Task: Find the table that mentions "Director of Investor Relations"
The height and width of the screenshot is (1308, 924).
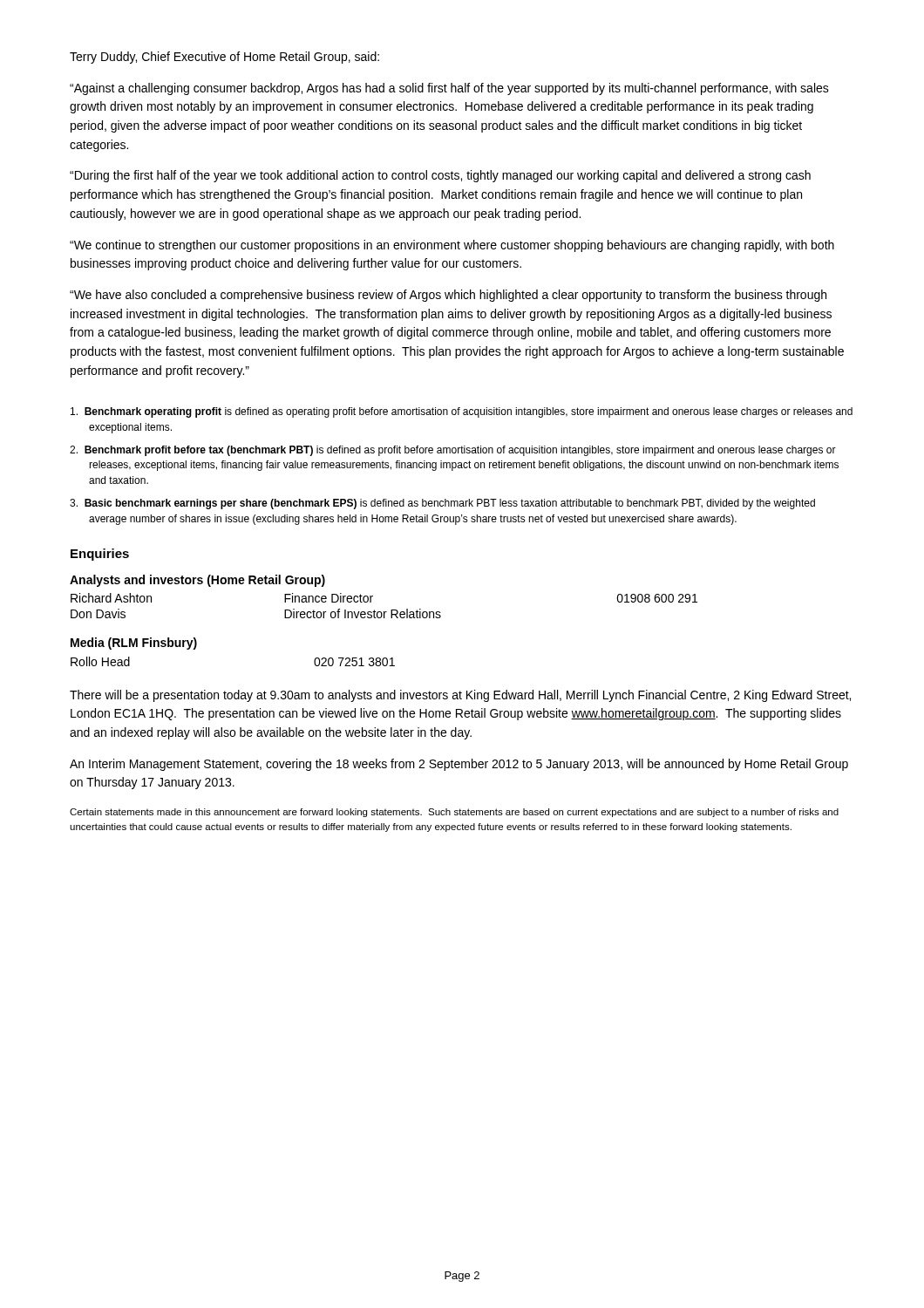Action: (462, 606)
